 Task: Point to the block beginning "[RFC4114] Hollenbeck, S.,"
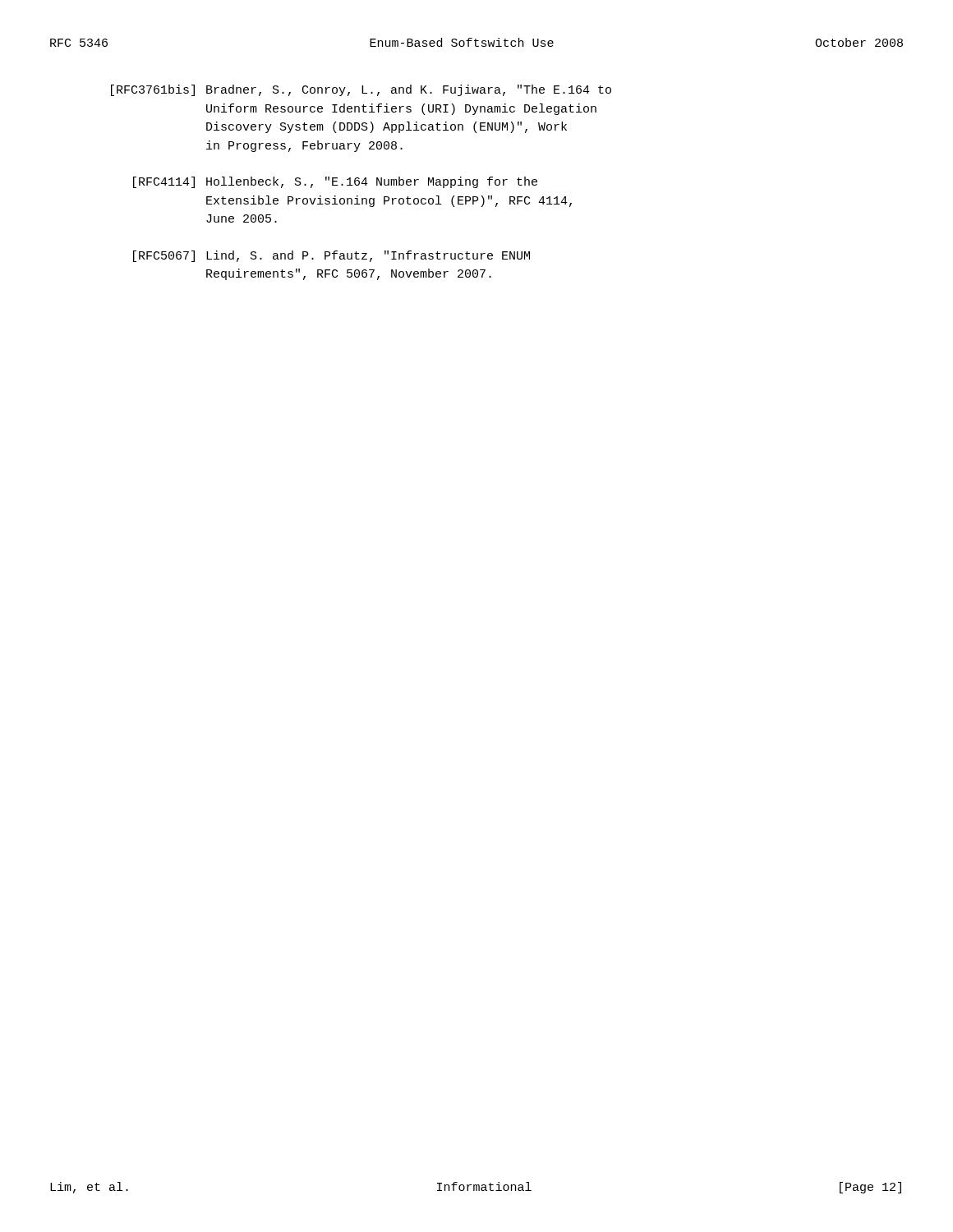(476, 202)
